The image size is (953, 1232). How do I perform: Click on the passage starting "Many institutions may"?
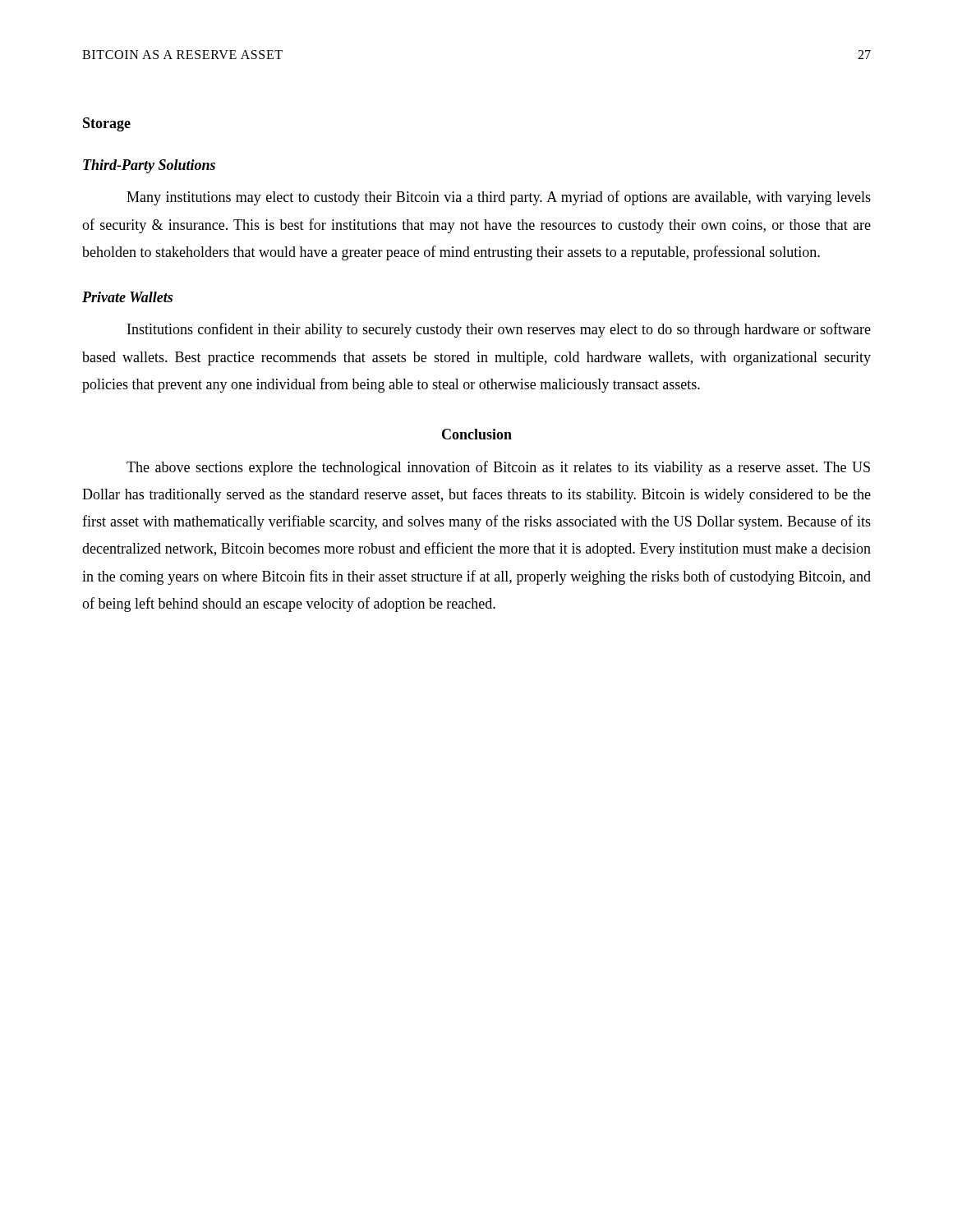click(x=476, y=225)
